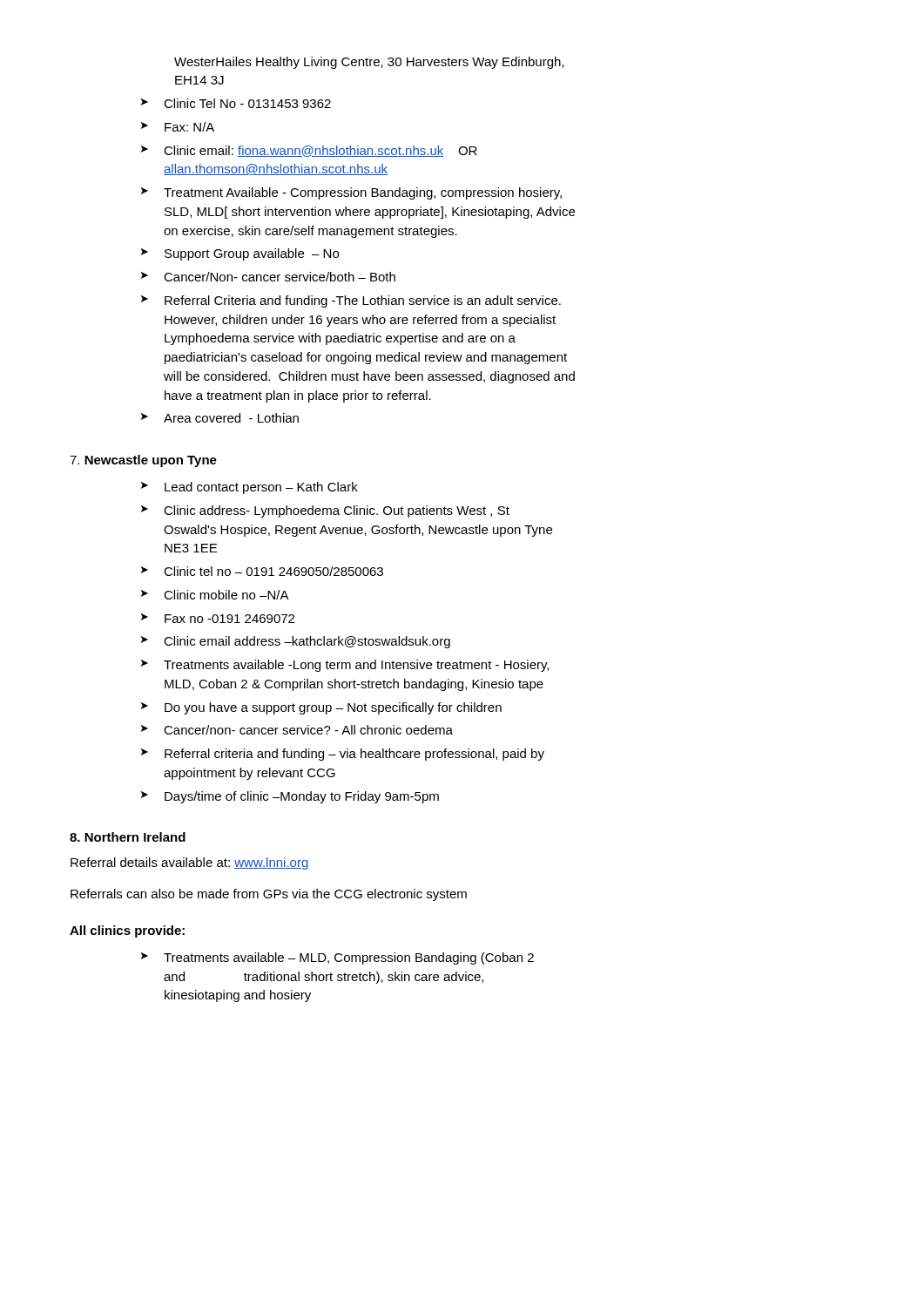The height and width of the screenshot is (1307, 924).
Task: Point to "8. Northern Ireland"
Action: click(x=128, y=837)
